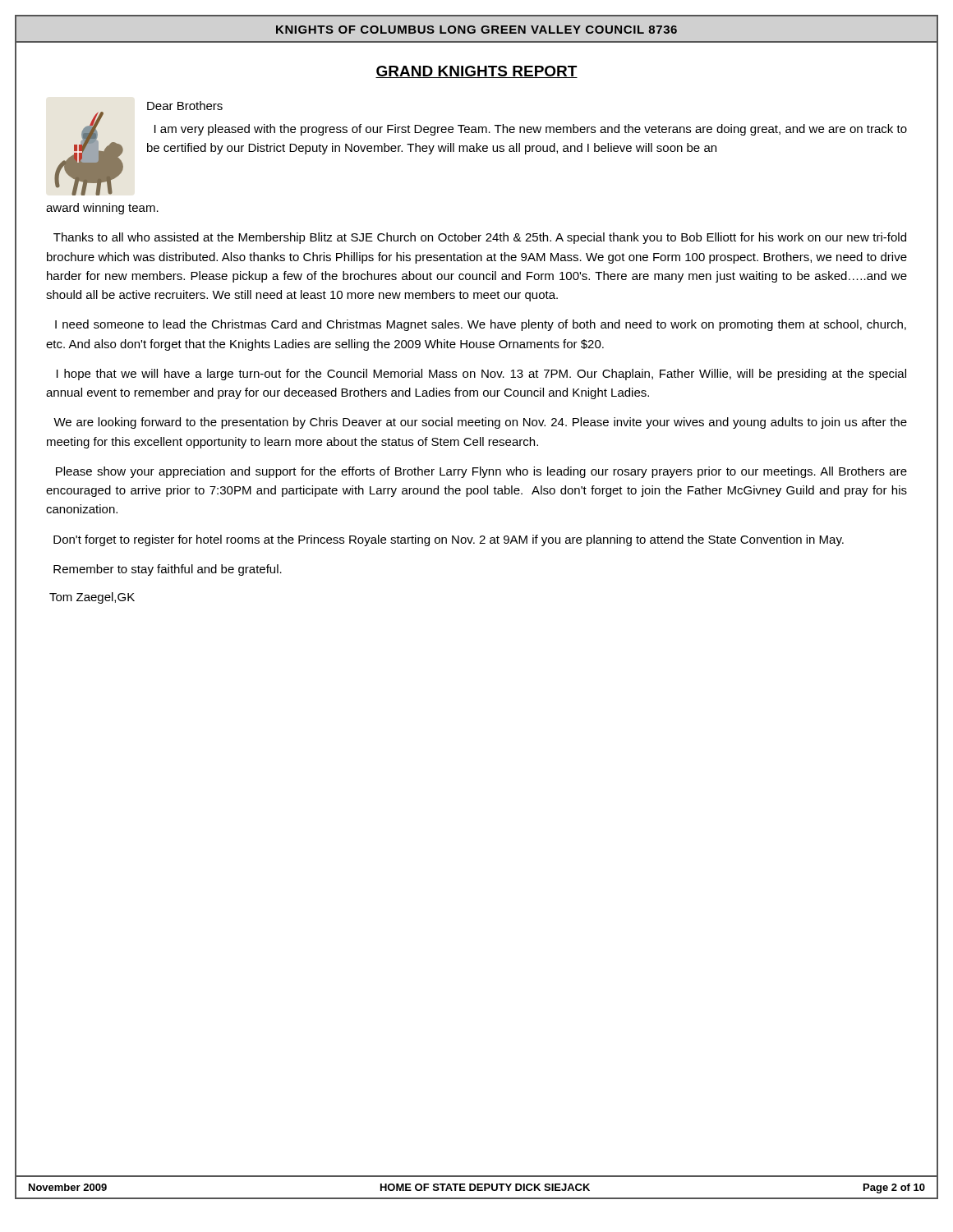Image resolution: width=953 pixels, height=1232 pixels.
Task: Select the text block with the text "Thanks to all who assisted at the Membership"
Action: coord(476,266)
